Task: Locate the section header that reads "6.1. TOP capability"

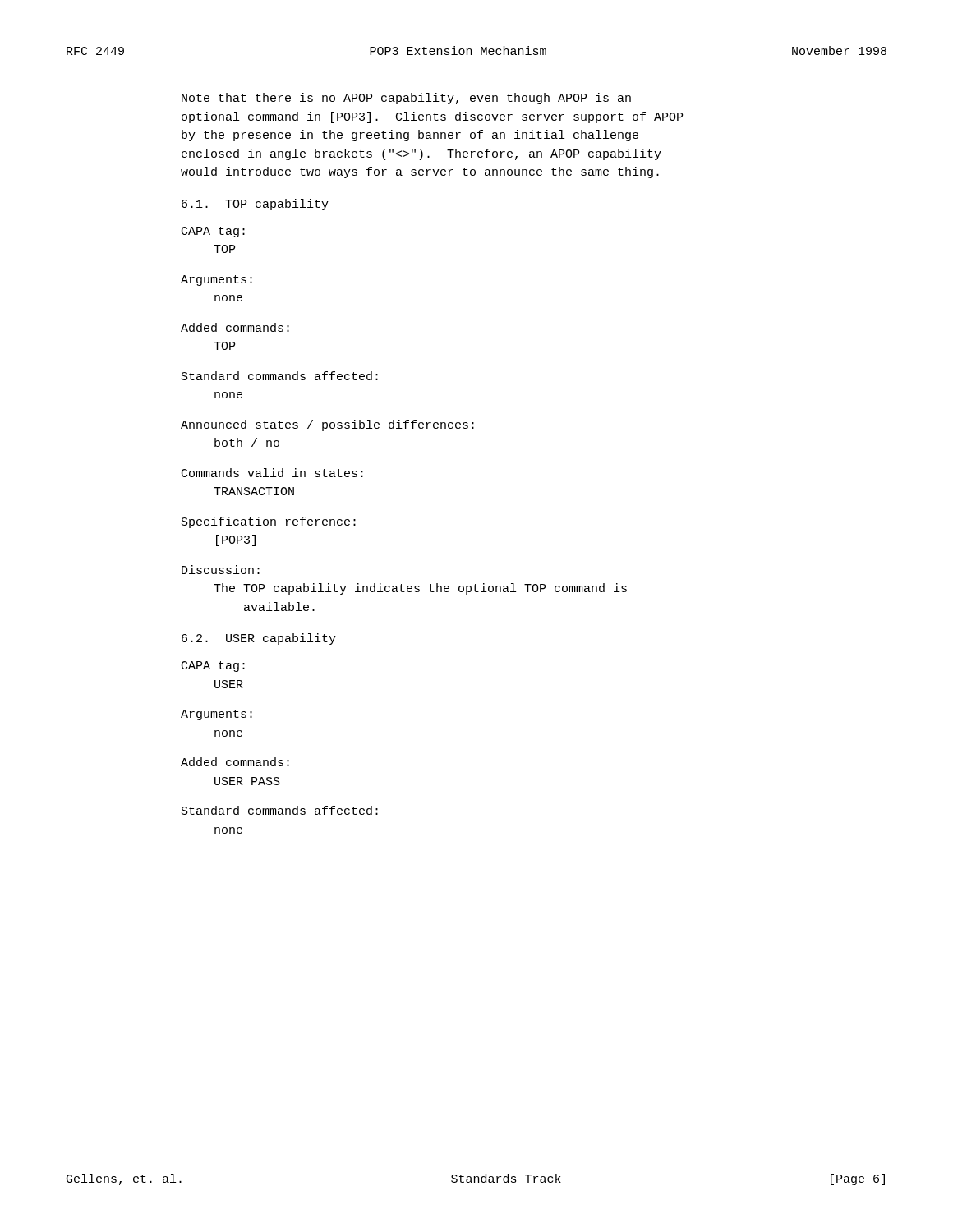Action: 255,205
